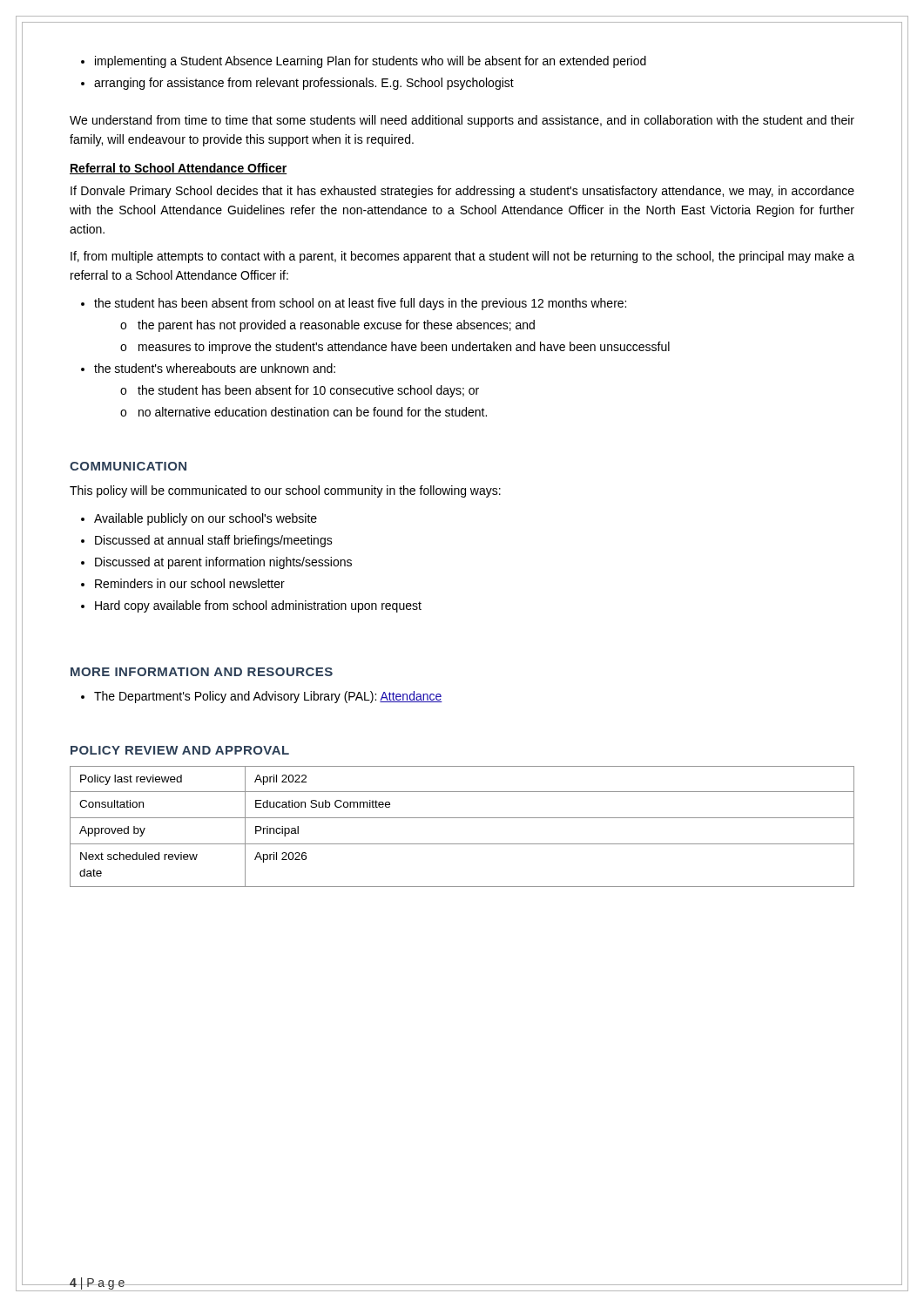Image resolution: width=924 pixels, height=1307 pixels.
Task: Point to the element starting "Discussed at annual staff briefings/meetings"
Action: pyautogui.click(x=214, y=541)
